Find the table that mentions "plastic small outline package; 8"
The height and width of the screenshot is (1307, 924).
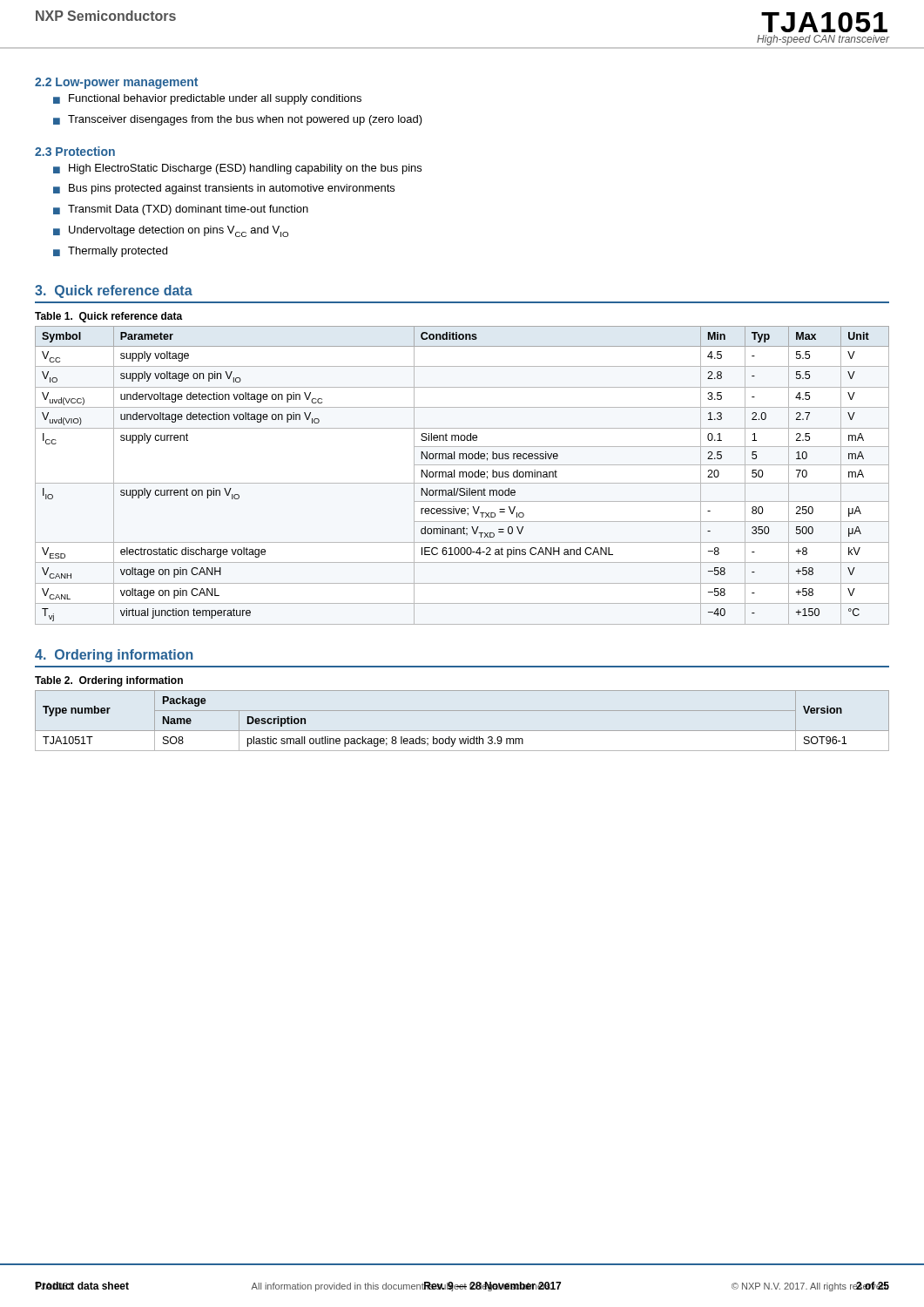pos(462,720)
